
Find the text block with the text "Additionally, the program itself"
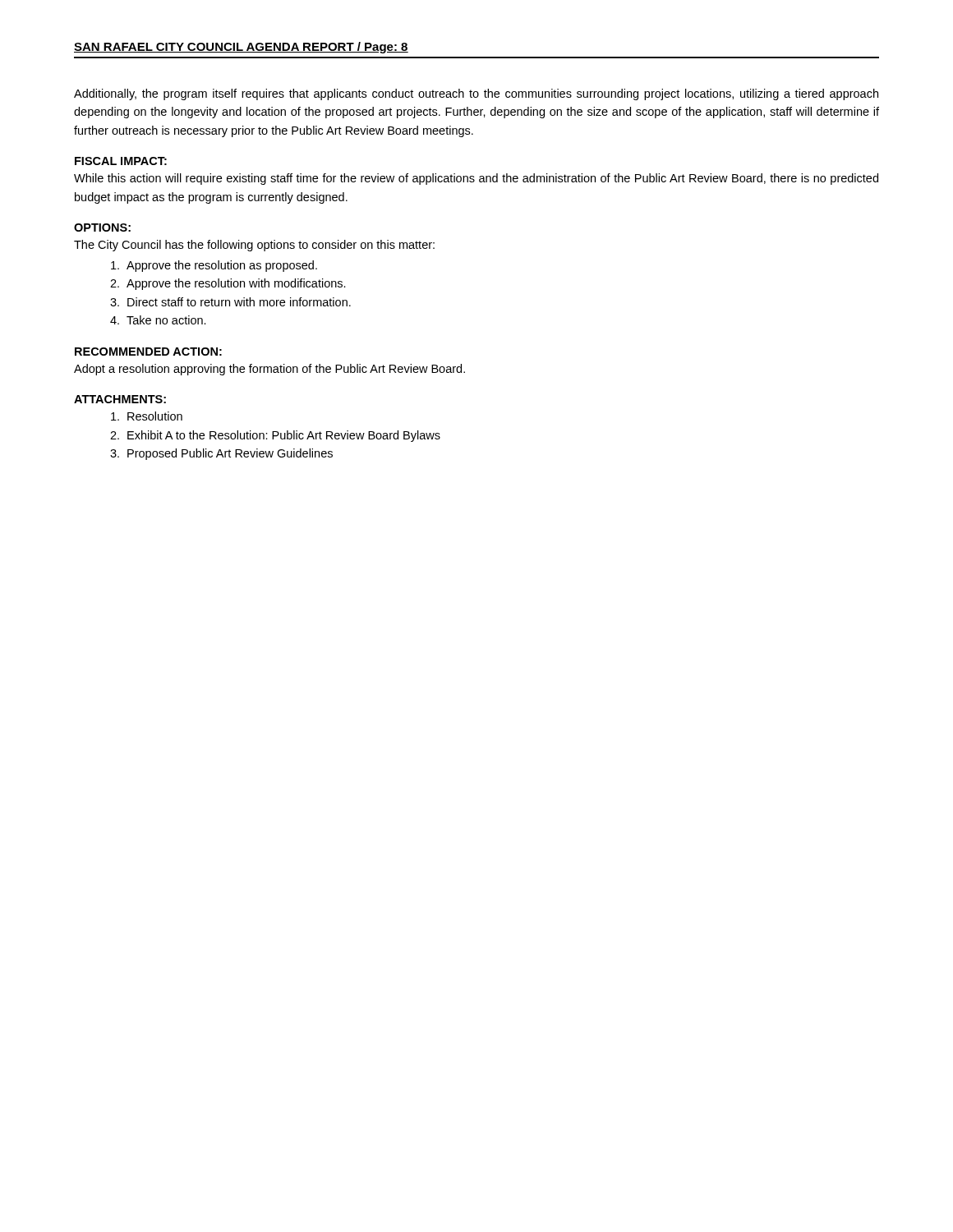(476, 112)
